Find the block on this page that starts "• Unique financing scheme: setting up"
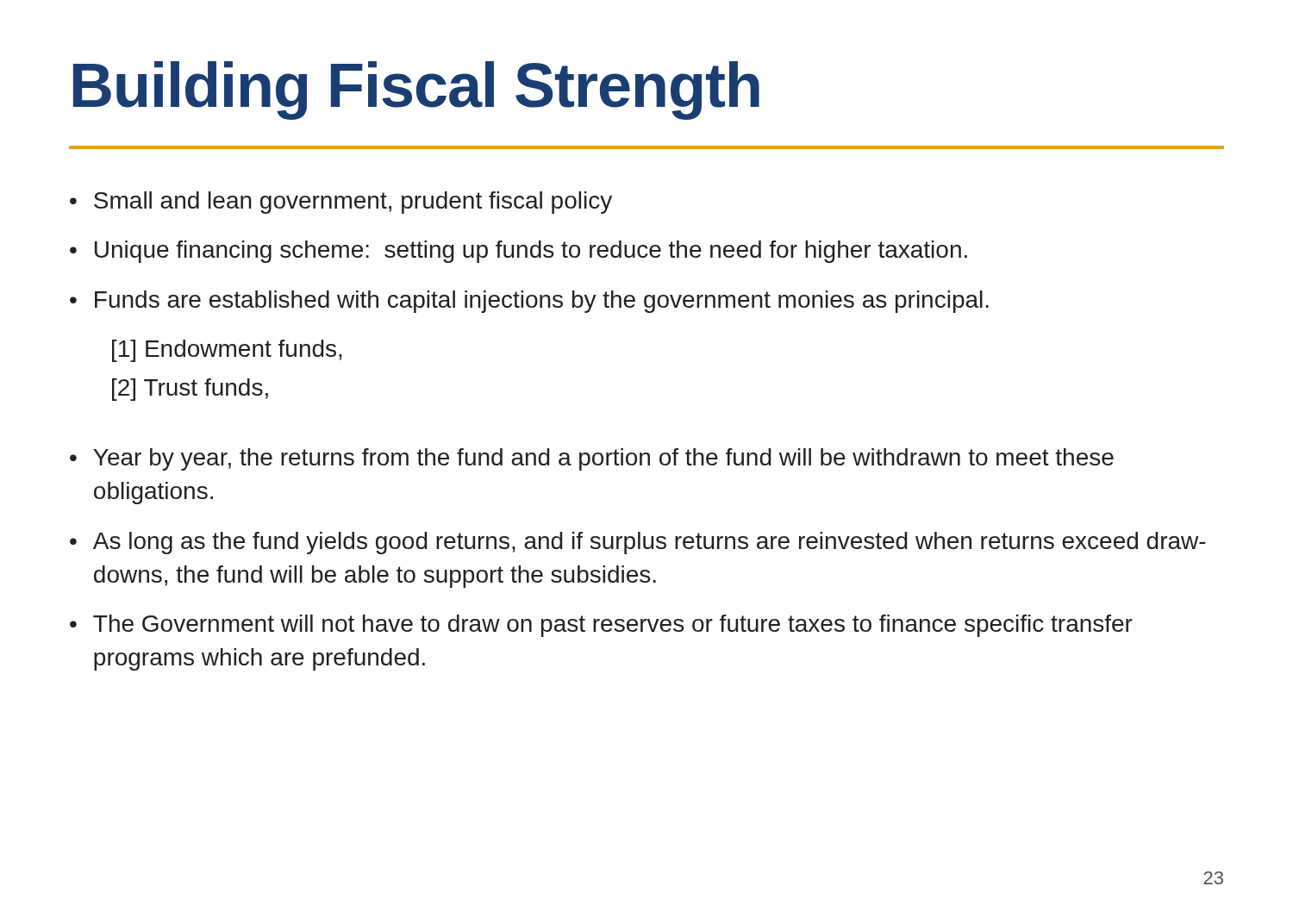Screen dimensions: 924x1293 (x=519, y=250)
